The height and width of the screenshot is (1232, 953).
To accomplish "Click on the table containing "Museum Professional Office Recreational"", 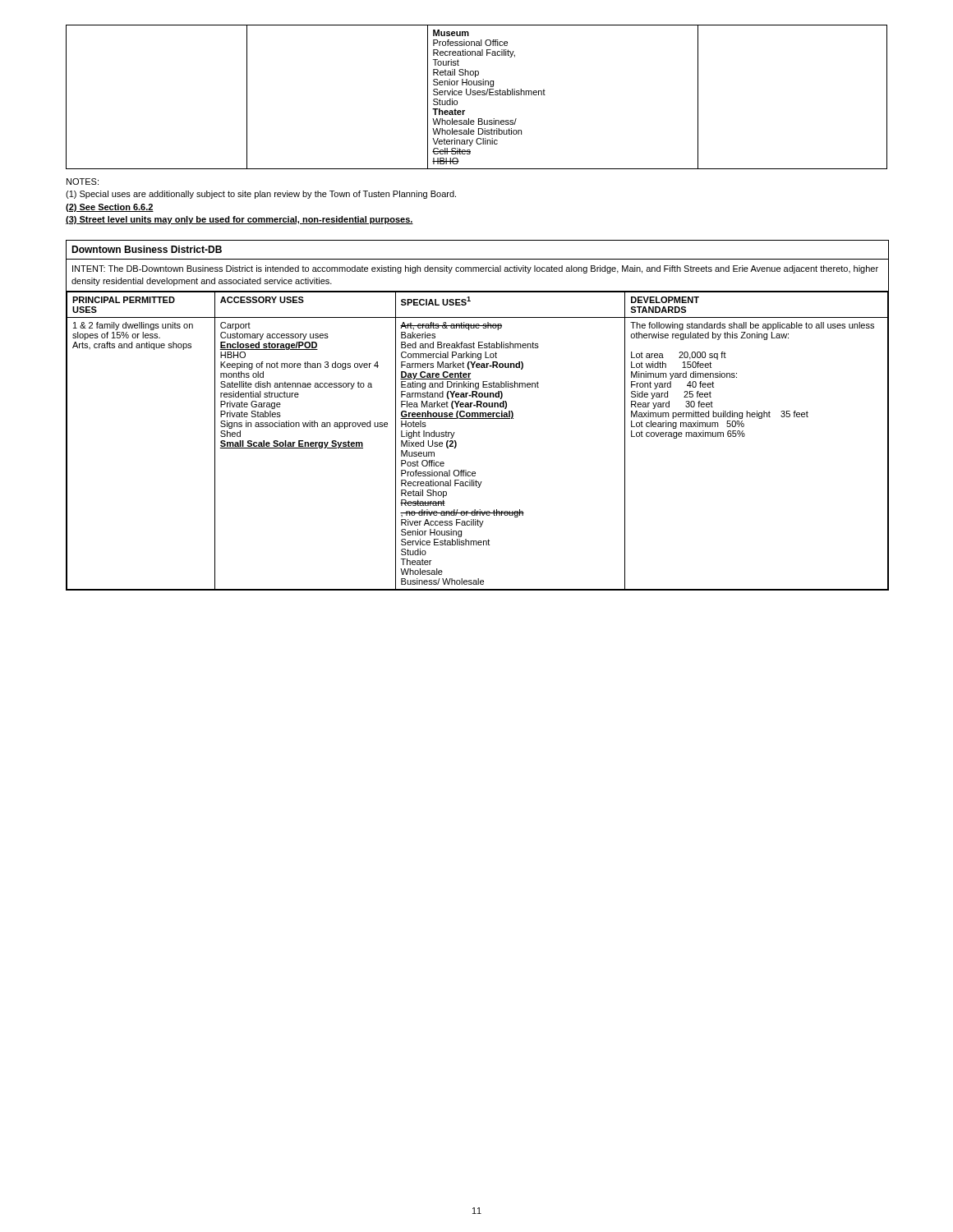I will 476,97.
